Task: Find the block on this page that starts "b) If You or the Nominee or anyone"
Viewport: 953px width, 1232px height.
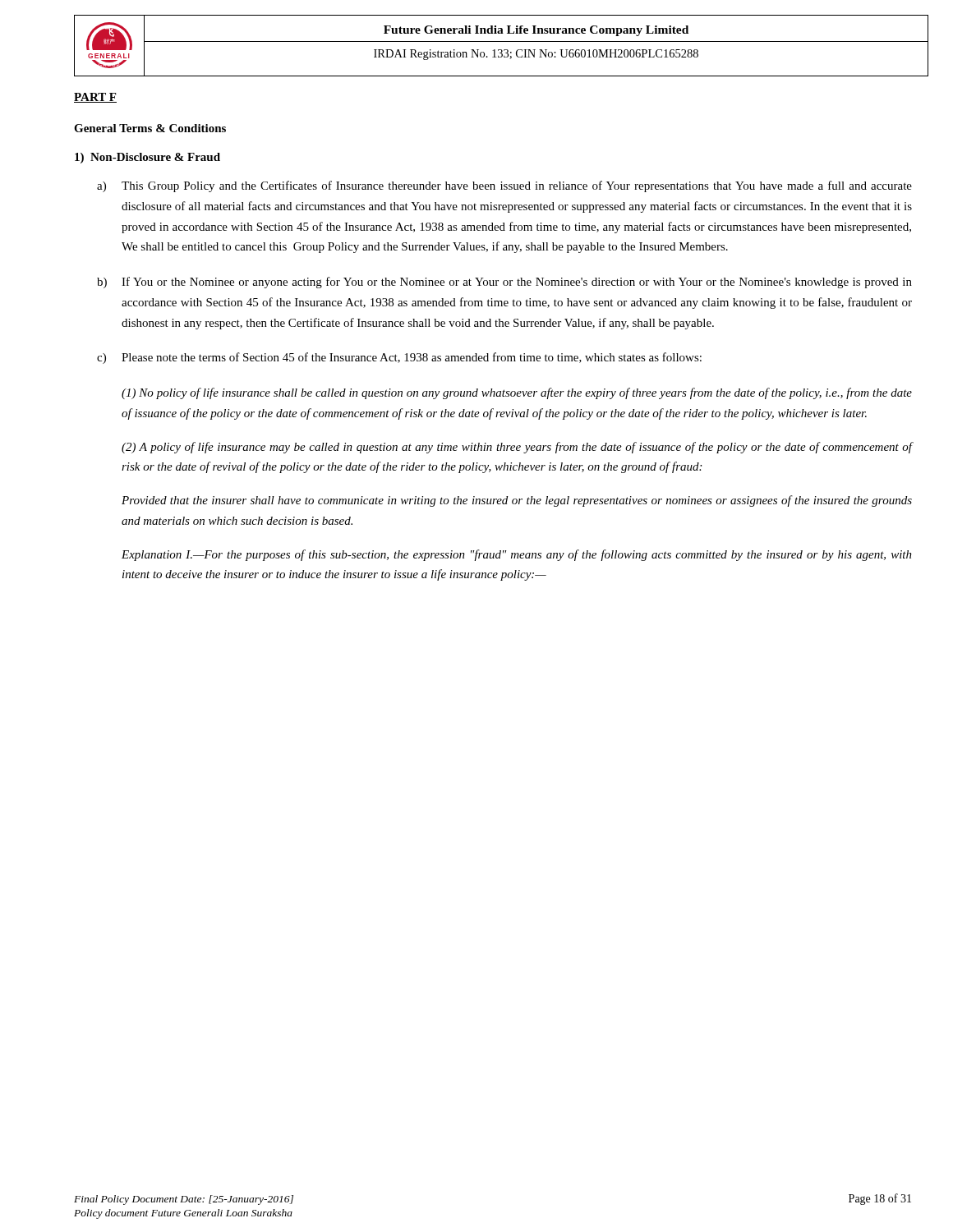Action: pos(504,302)
